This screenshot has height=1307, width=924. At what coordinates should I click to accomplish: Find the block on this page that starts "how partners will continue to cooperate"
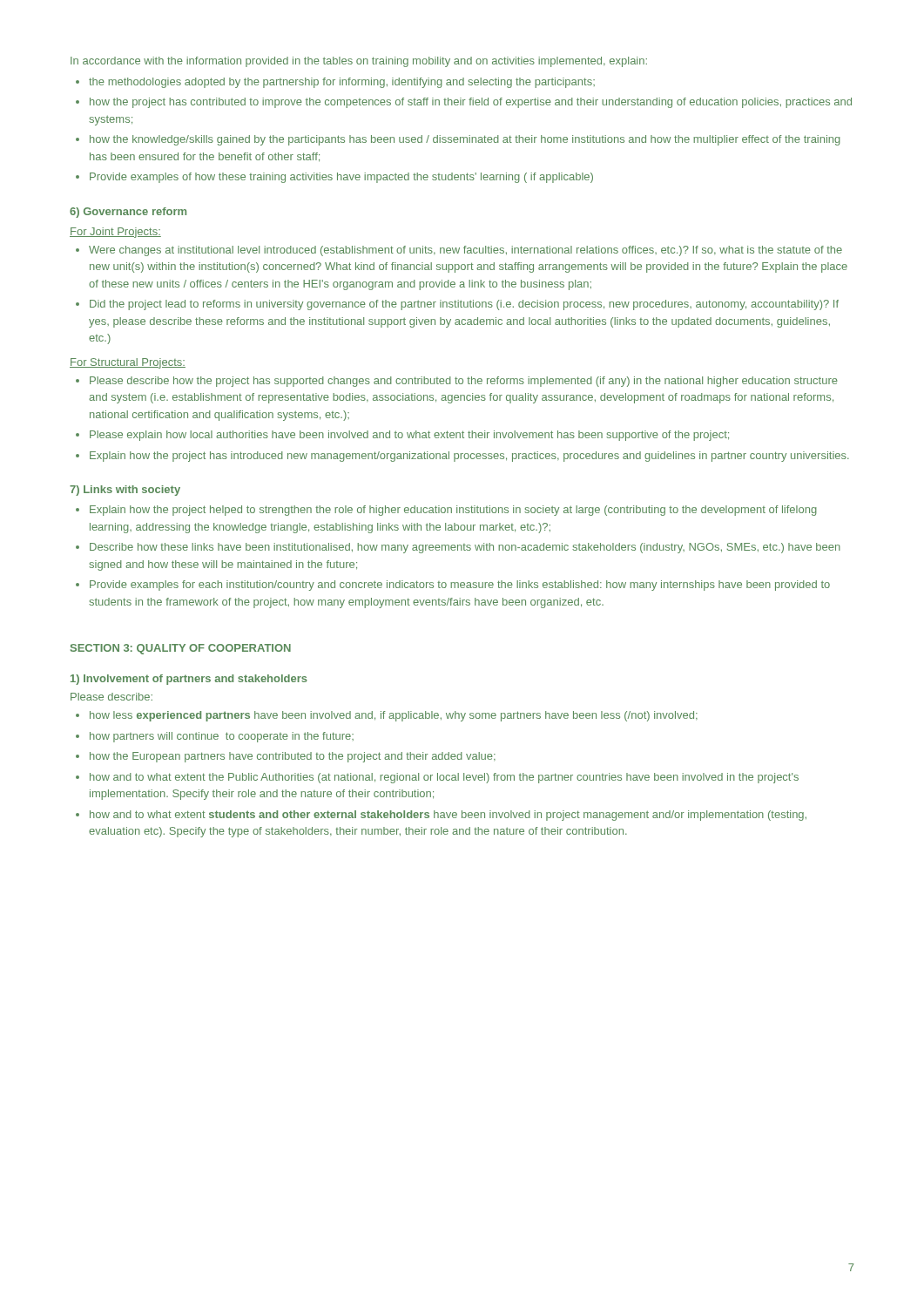click(x=222, y=735)
